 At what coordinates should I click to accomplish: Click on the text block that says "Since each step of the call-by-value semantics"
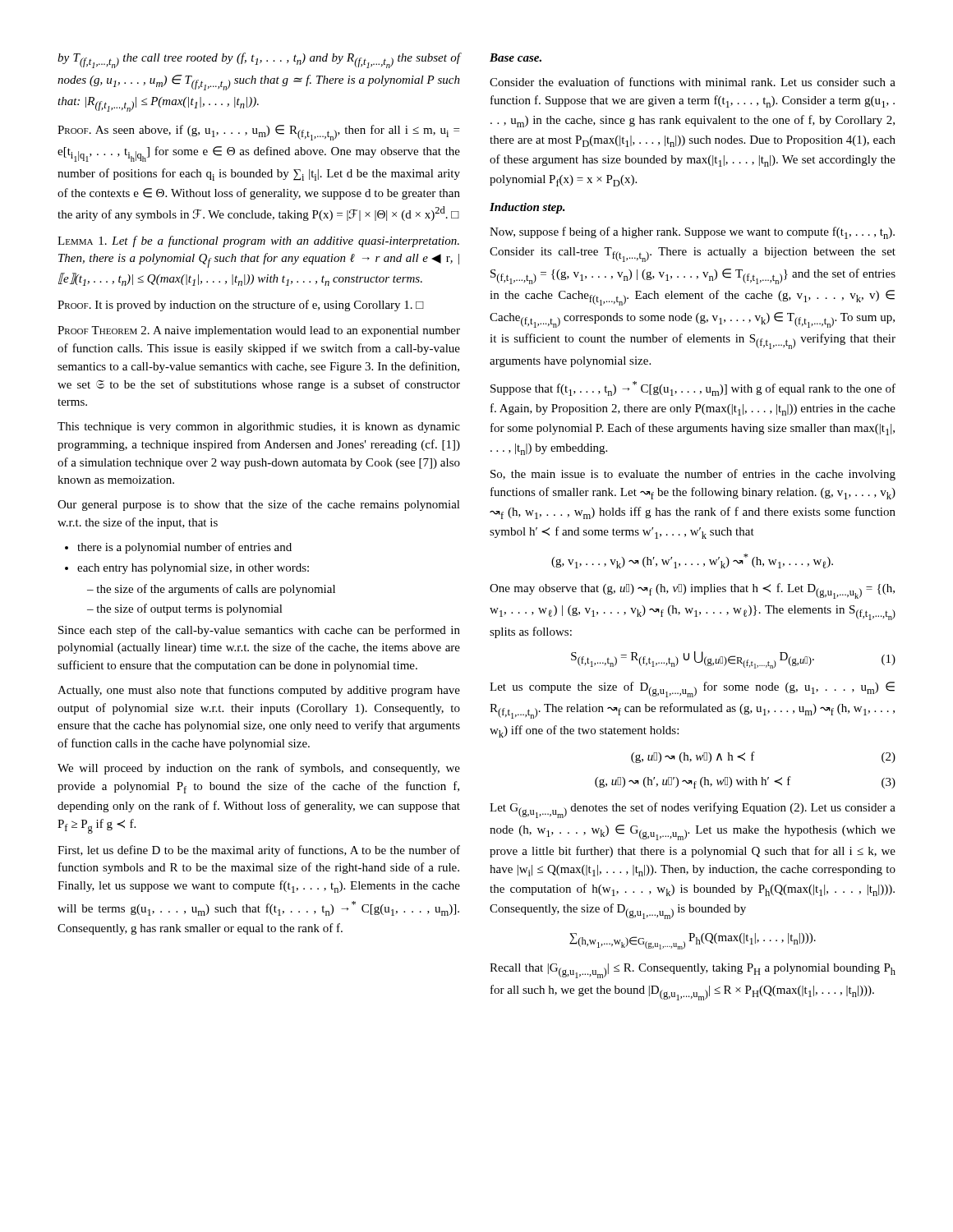coord(259,780)
